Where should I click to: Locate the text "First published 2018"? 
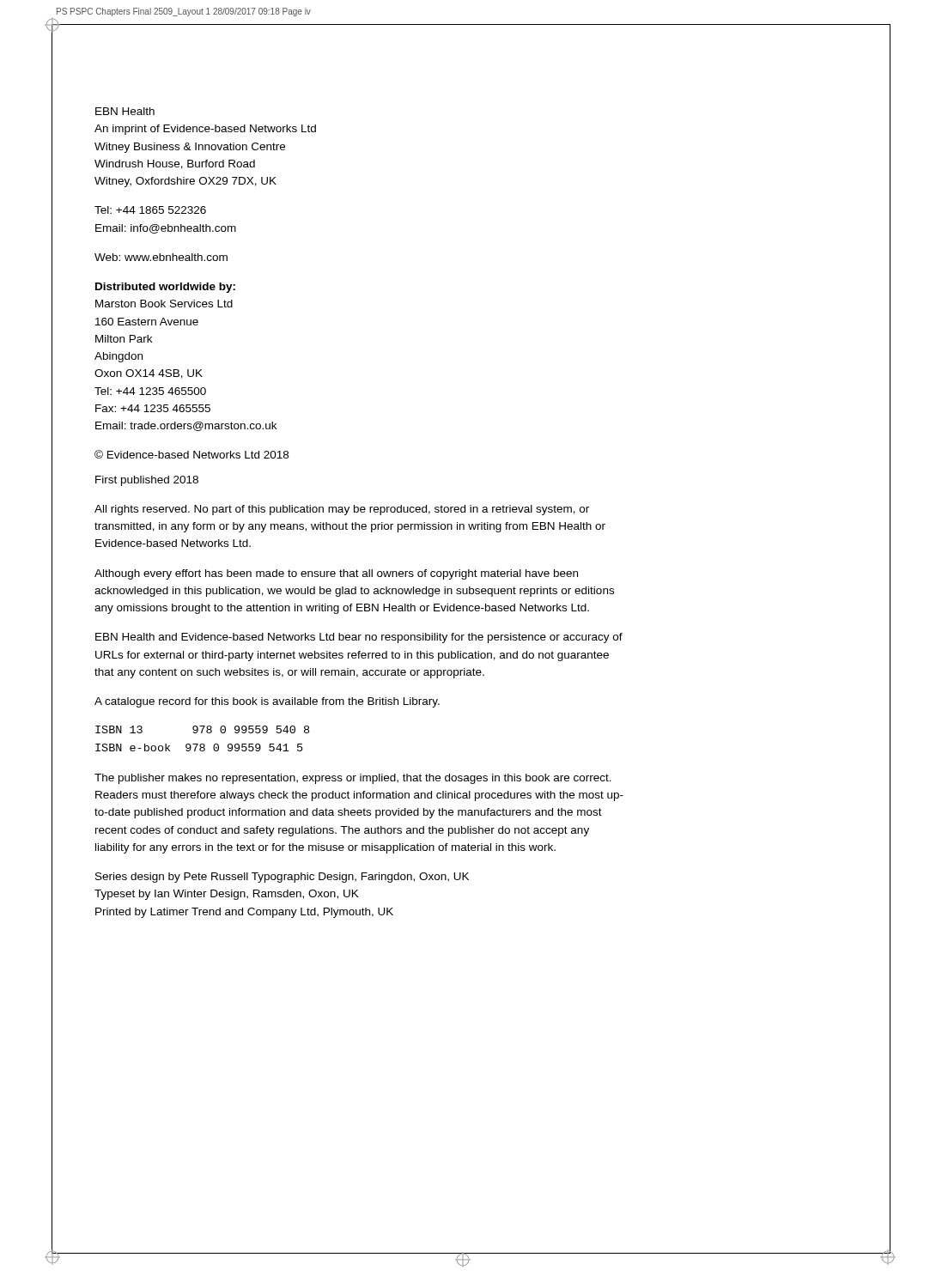[147, 481]
